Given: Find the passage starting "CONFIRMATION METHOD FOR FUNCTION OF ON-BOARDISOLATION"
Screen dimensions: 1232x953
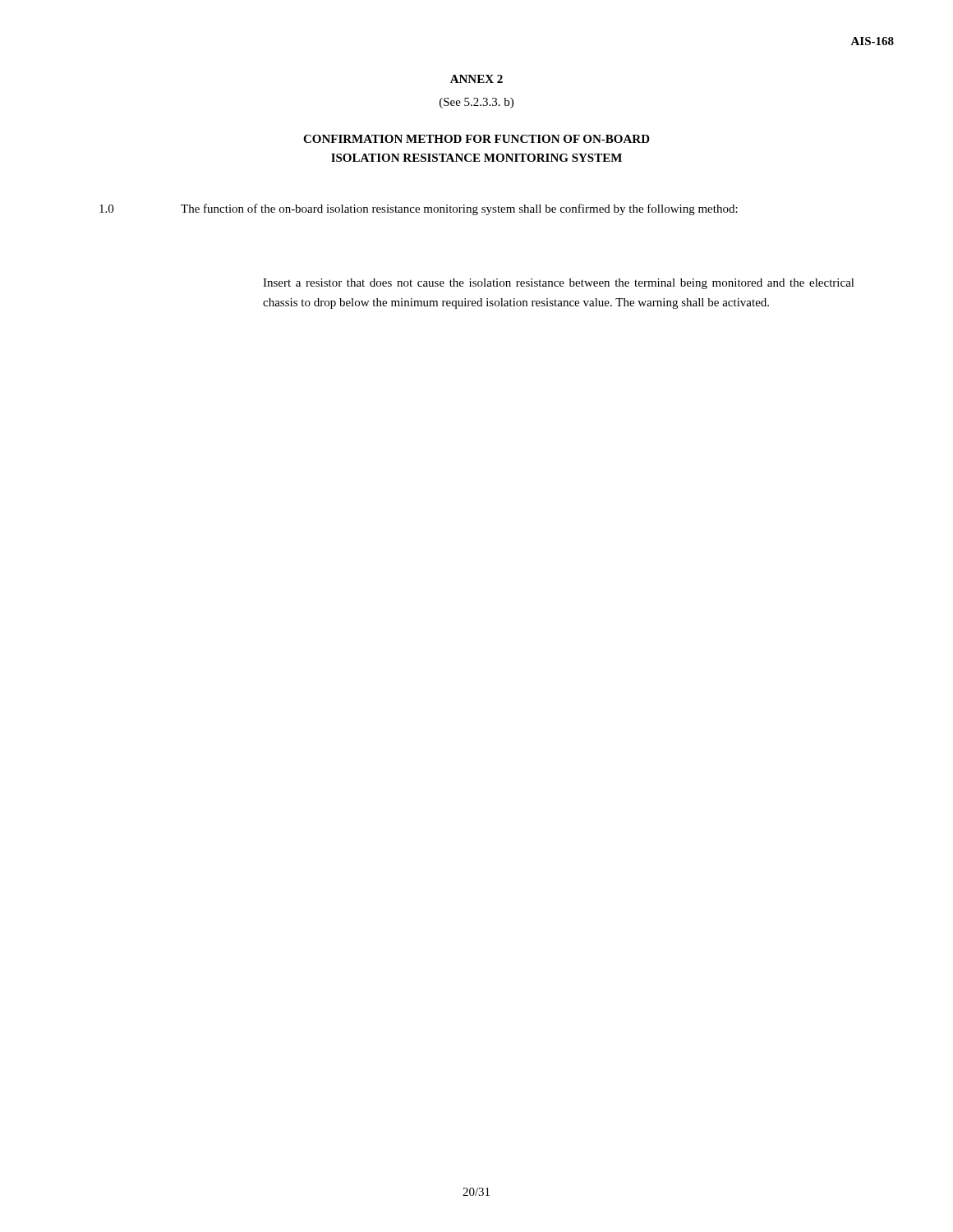Looking at the screenshot, I should tap(476, 148).
